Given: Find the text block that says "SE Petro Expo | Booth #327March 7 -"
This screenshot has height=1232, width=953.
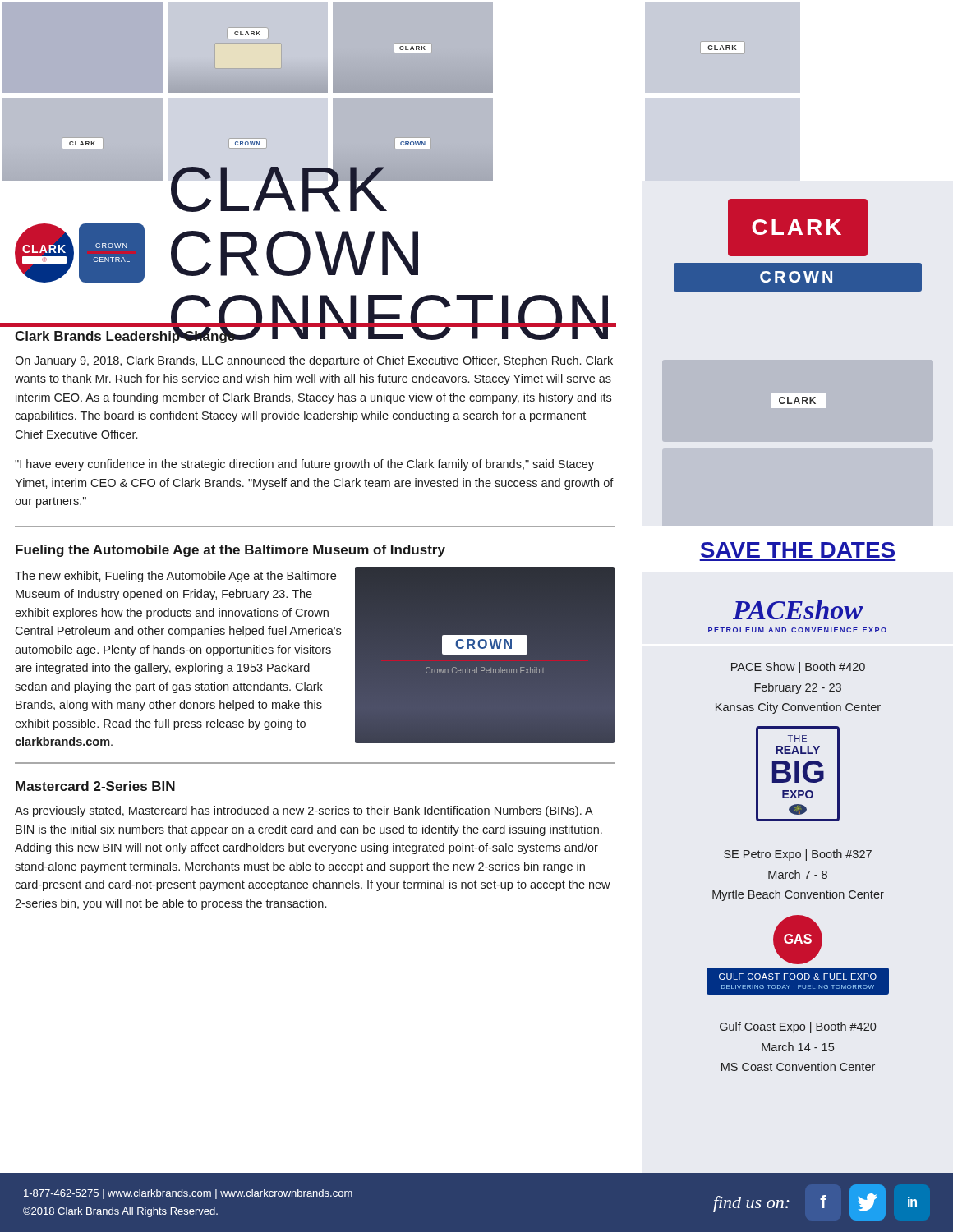Looking at the screenshot, I should (x=798, y=874).
